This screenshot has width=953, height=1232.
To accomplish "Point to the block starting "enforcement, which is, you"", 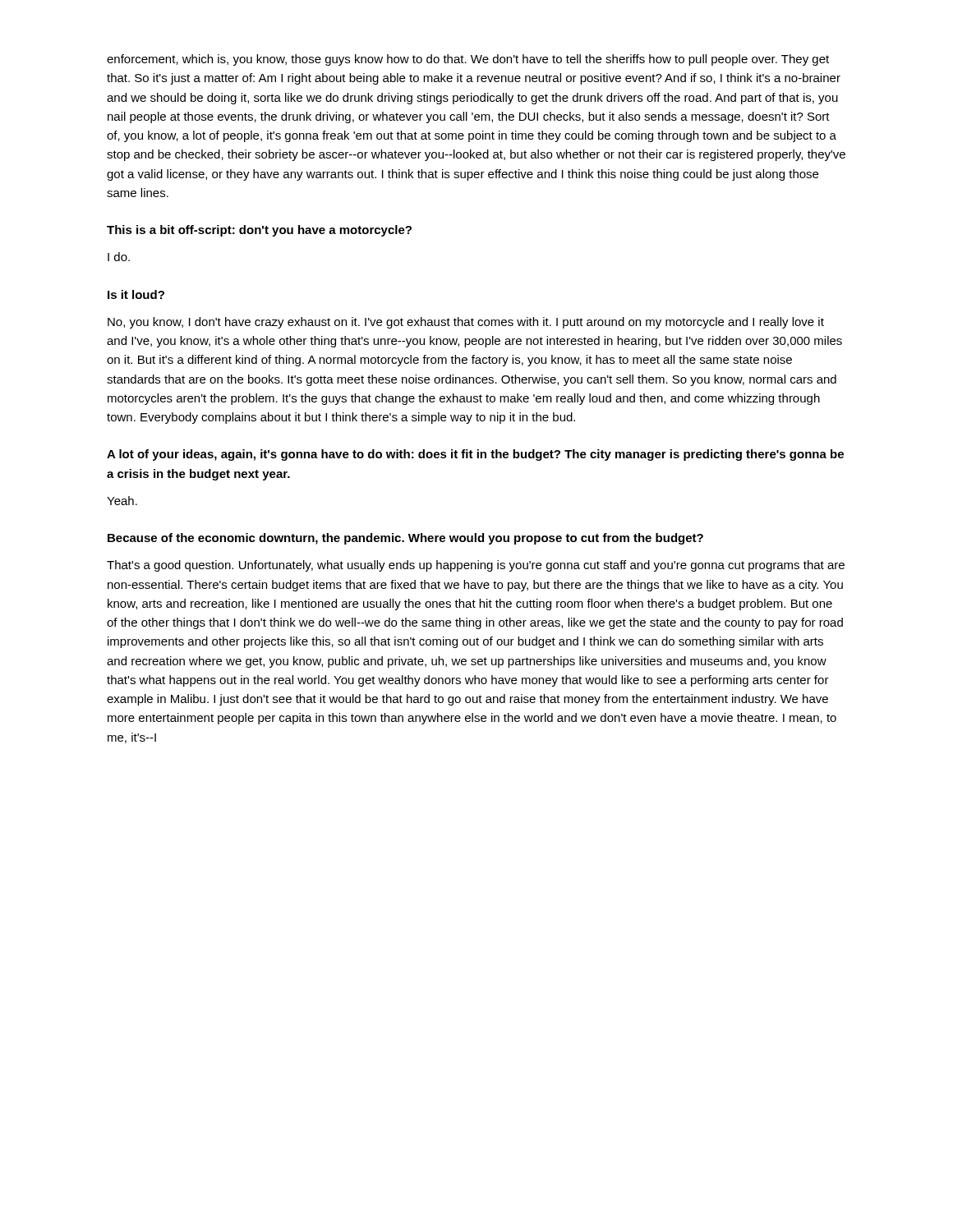I will click(x=476, y=126).
